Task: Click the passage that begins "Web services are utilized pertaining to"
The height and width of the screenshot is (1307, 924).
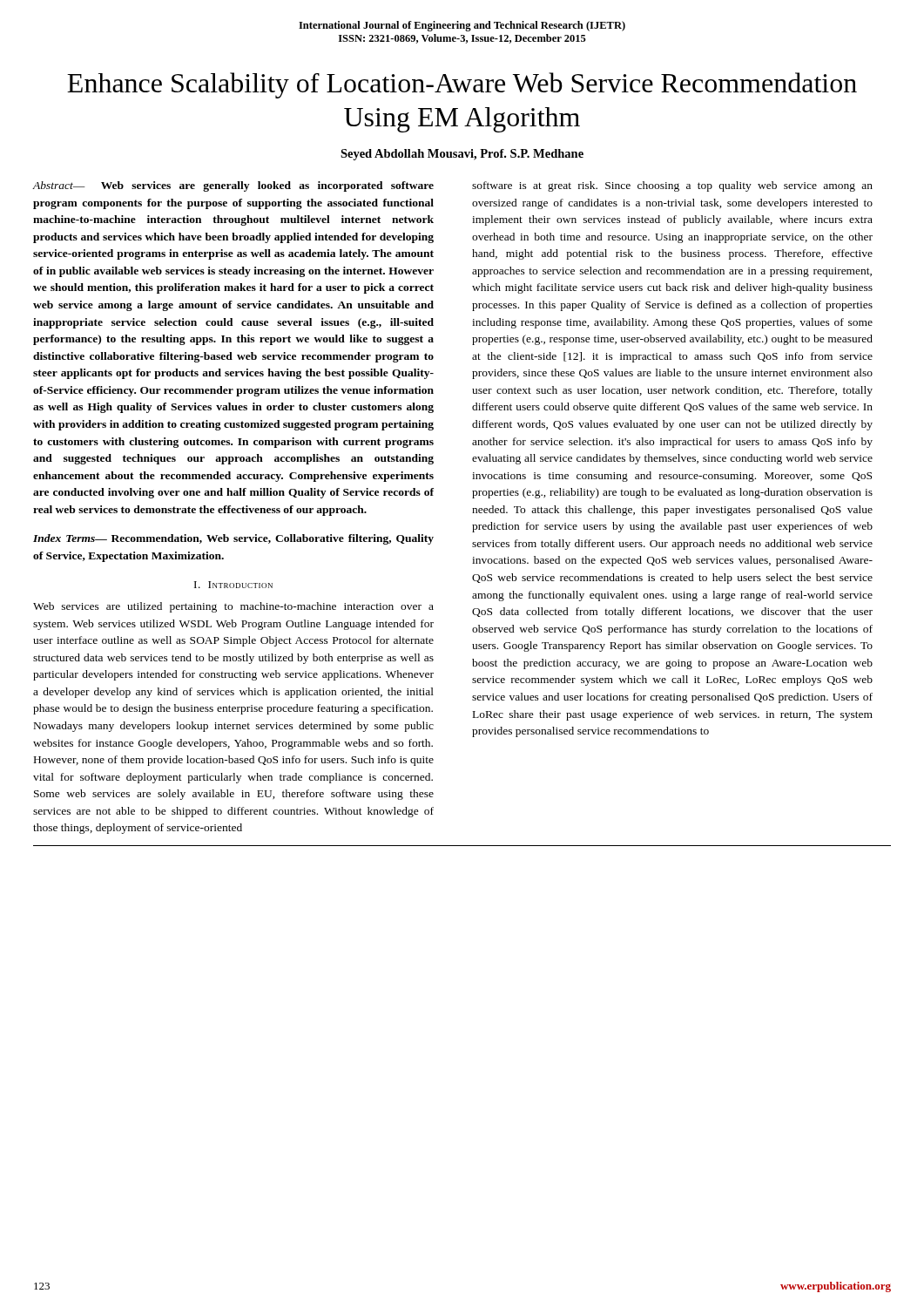Action: click(x=233, y=717)
